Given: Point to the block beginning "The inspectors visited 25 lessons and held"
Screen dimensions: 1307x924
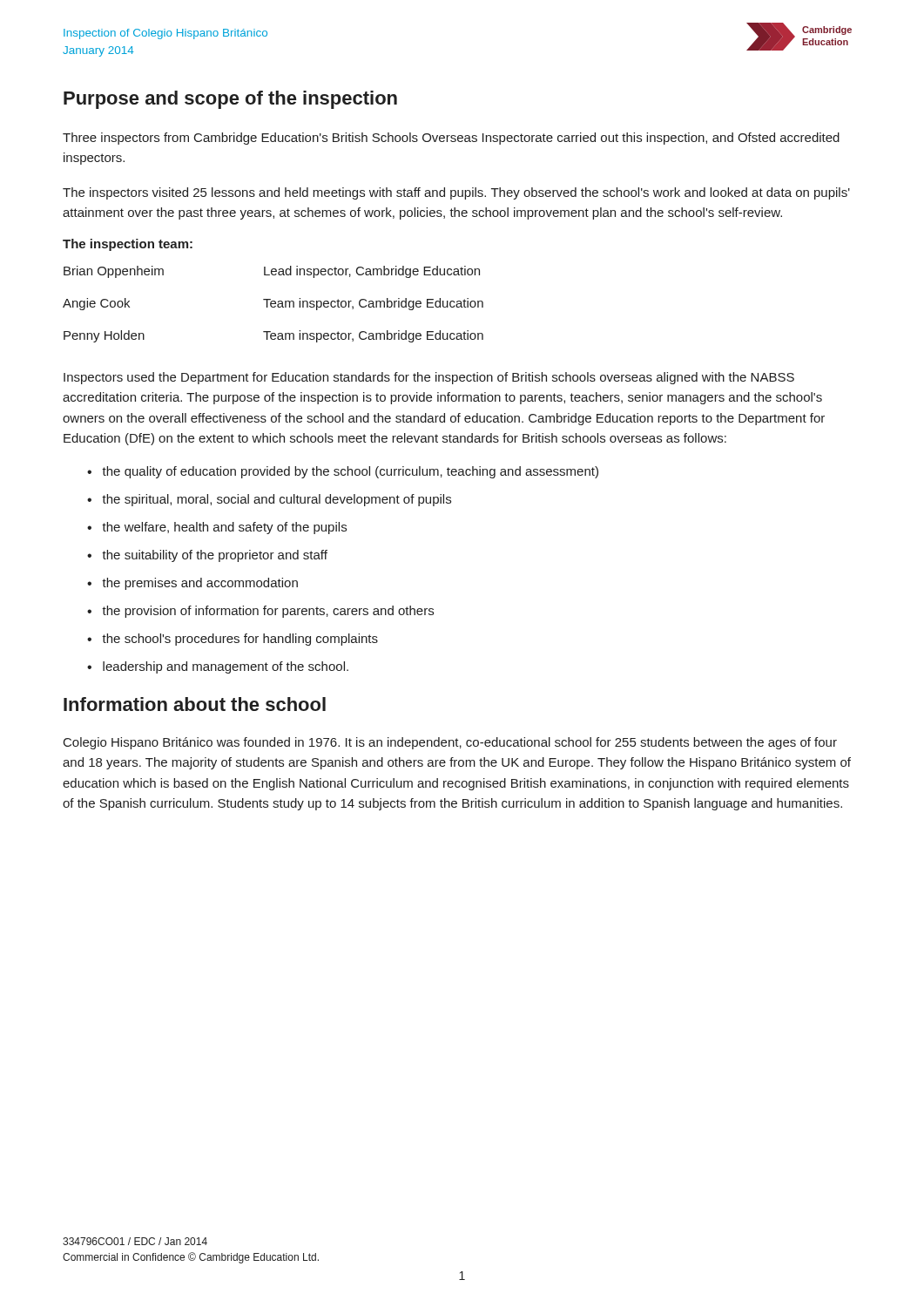Looking at the screenshot, I should tap(456, 202).
